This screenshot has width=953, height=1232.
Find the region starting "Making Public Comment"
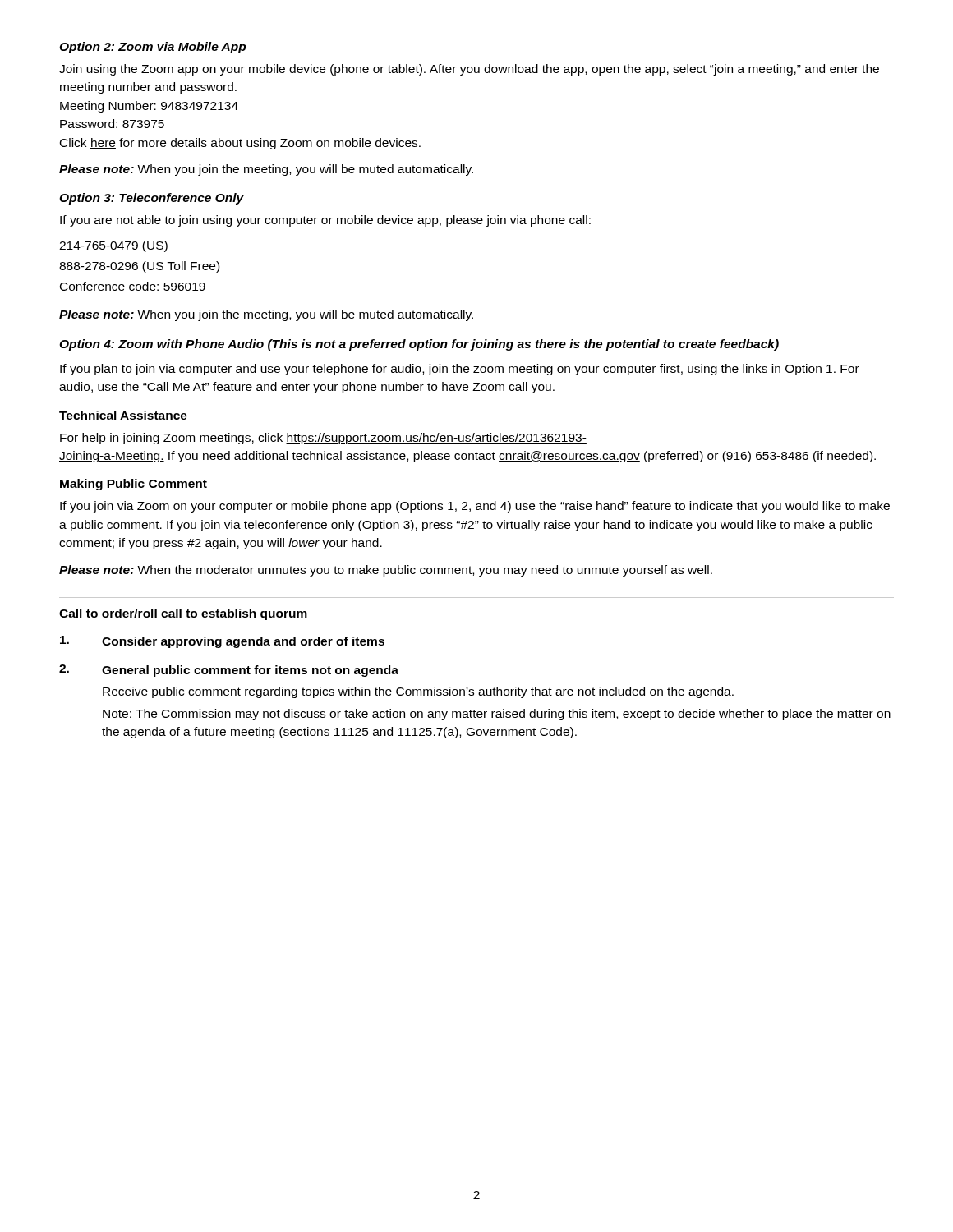point(133,484)
